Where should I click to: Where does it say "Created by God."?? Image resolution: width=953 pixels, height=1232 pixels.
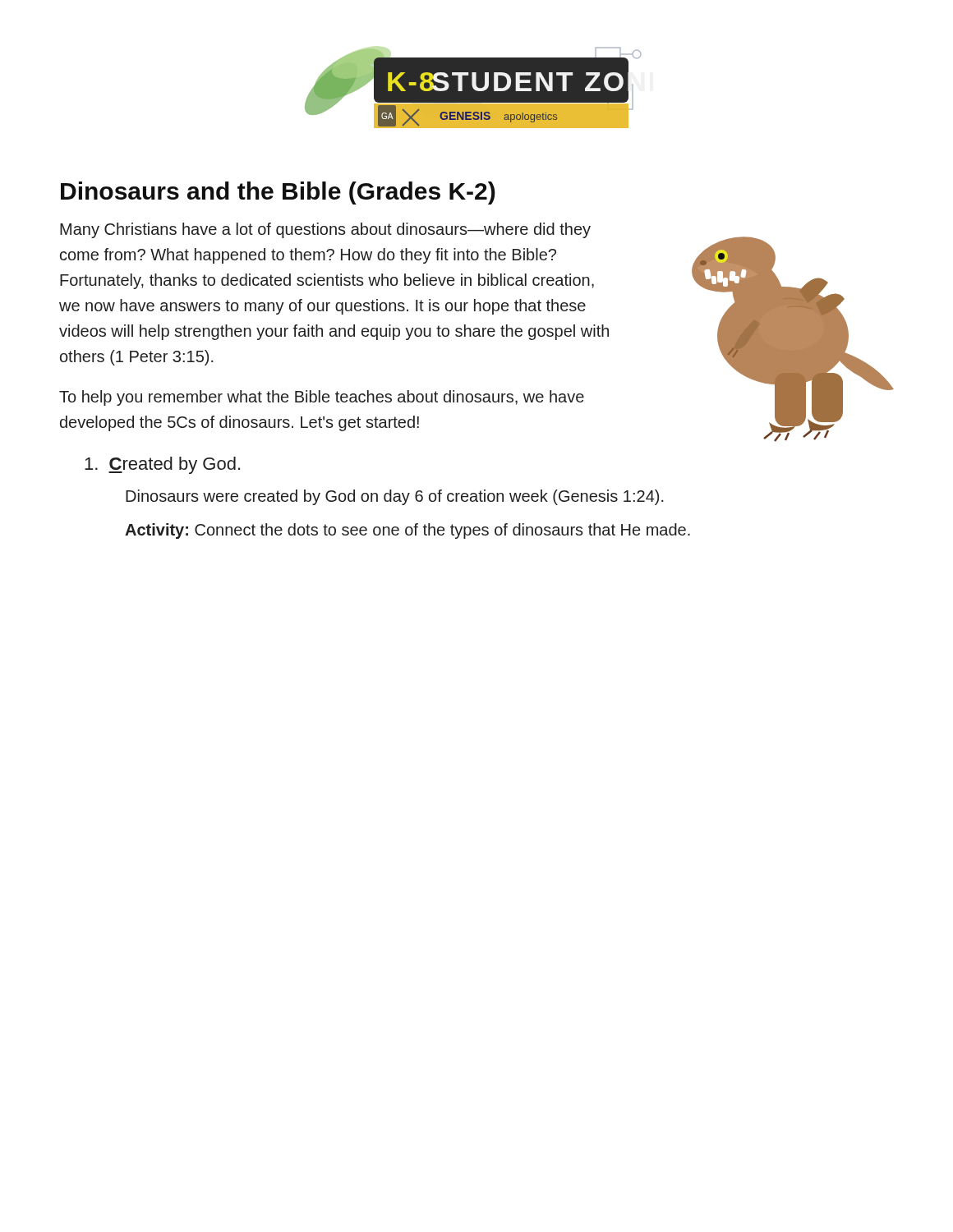point(163,464)
